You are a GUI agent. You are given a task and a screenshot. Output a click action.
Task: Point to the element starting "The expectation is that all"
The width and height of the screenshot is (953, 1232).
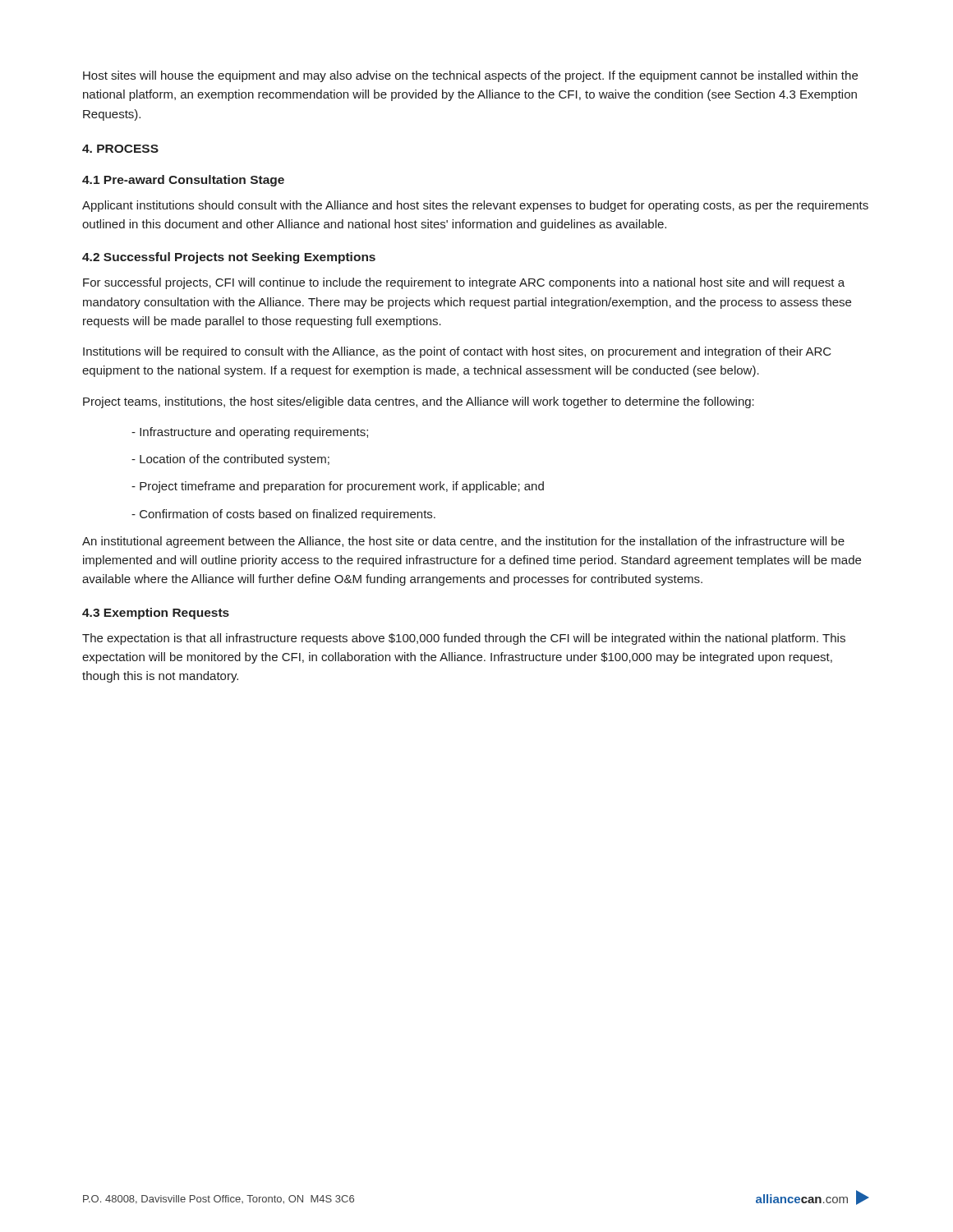click(x=464, y=656)
